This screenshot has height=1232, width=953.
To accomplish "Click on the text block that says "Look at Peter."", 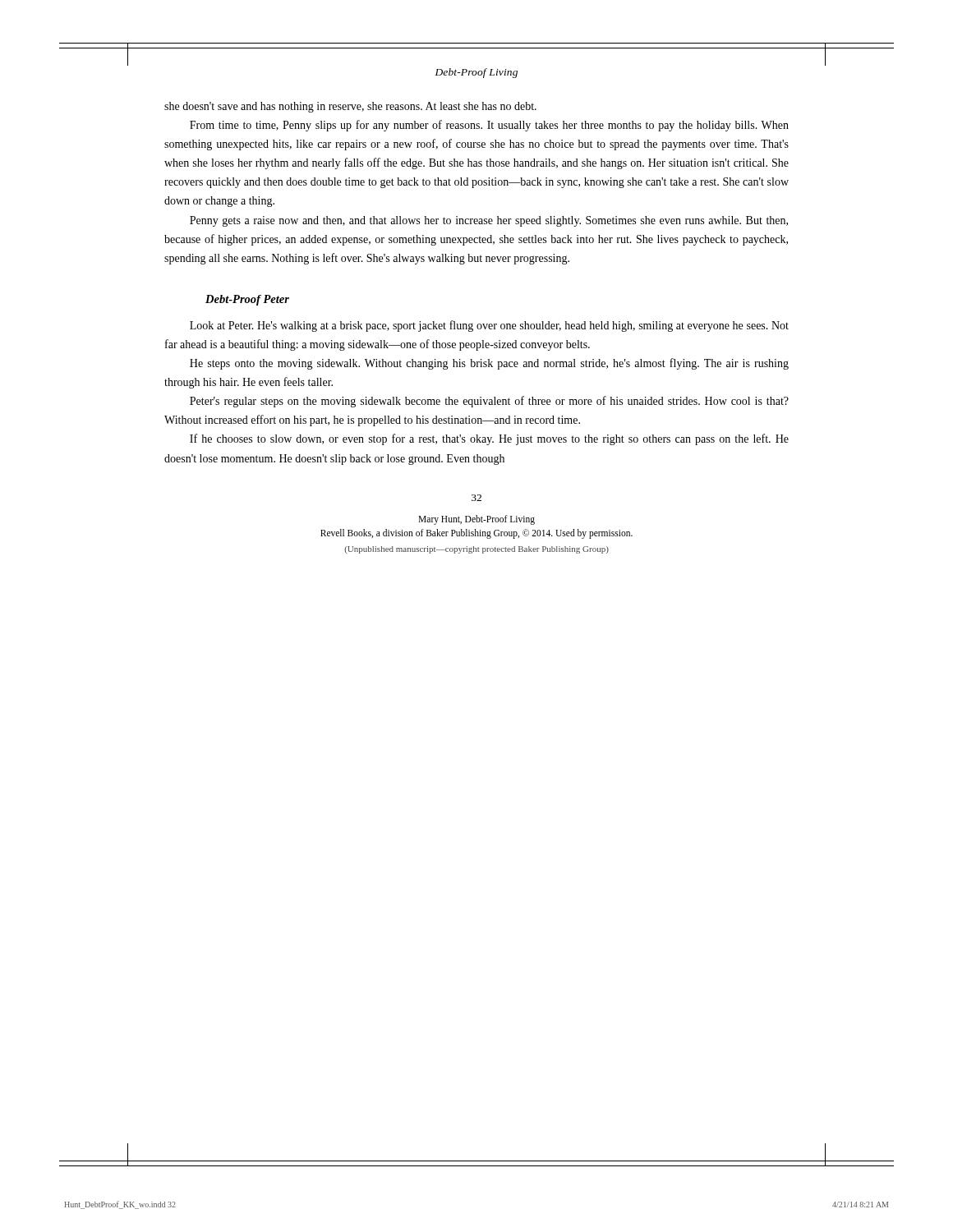I will (476, 392).
